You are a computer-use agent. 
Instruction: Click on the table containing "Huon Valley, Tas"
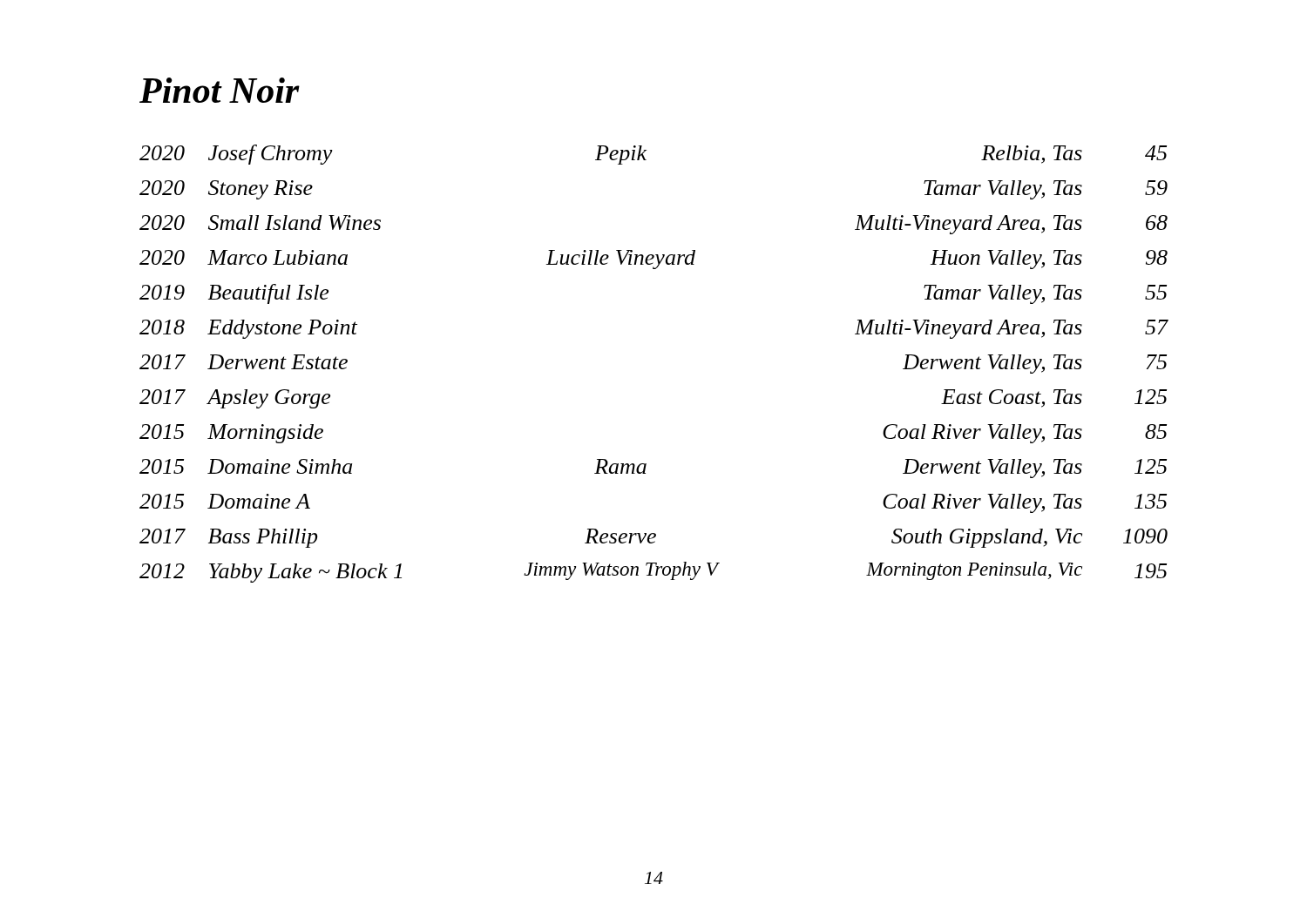(x=654, y=362)
